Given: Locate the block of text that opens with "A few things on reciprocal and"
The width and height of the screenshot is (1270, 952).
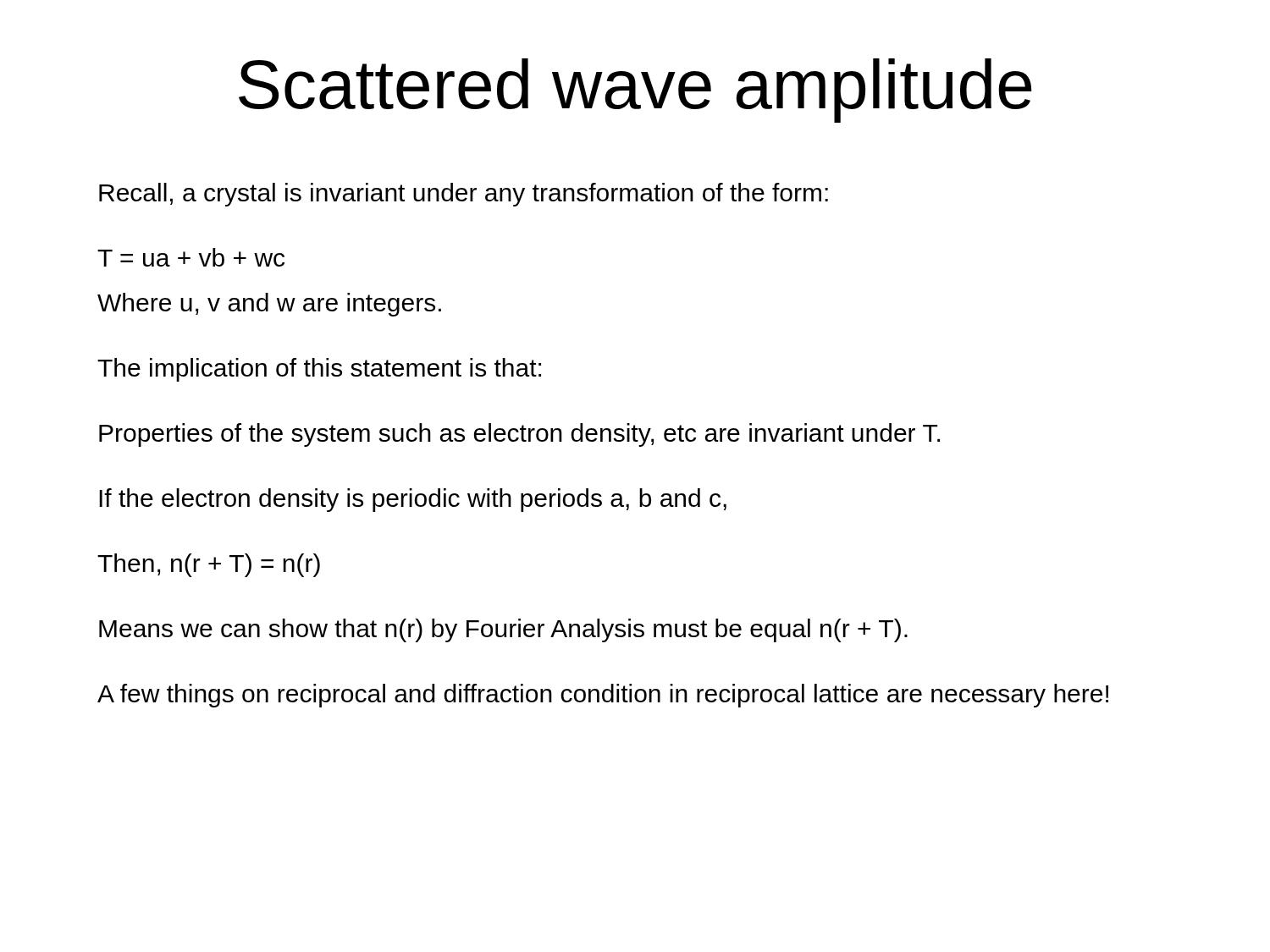Looking at the screenshot, I should pos(604,694).
